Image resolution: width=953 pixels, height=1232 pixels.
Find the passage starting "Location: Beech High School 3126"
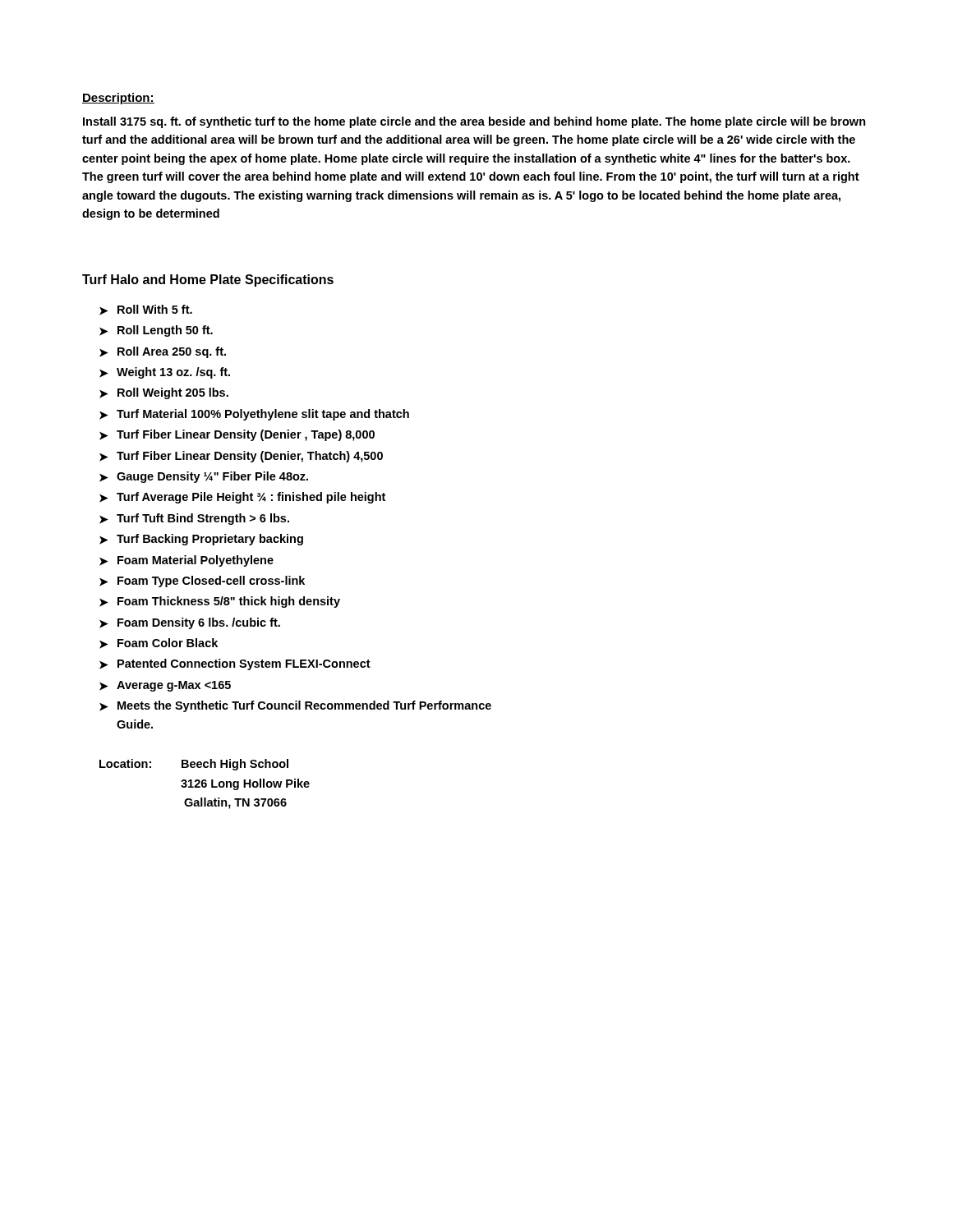point(194,765)
